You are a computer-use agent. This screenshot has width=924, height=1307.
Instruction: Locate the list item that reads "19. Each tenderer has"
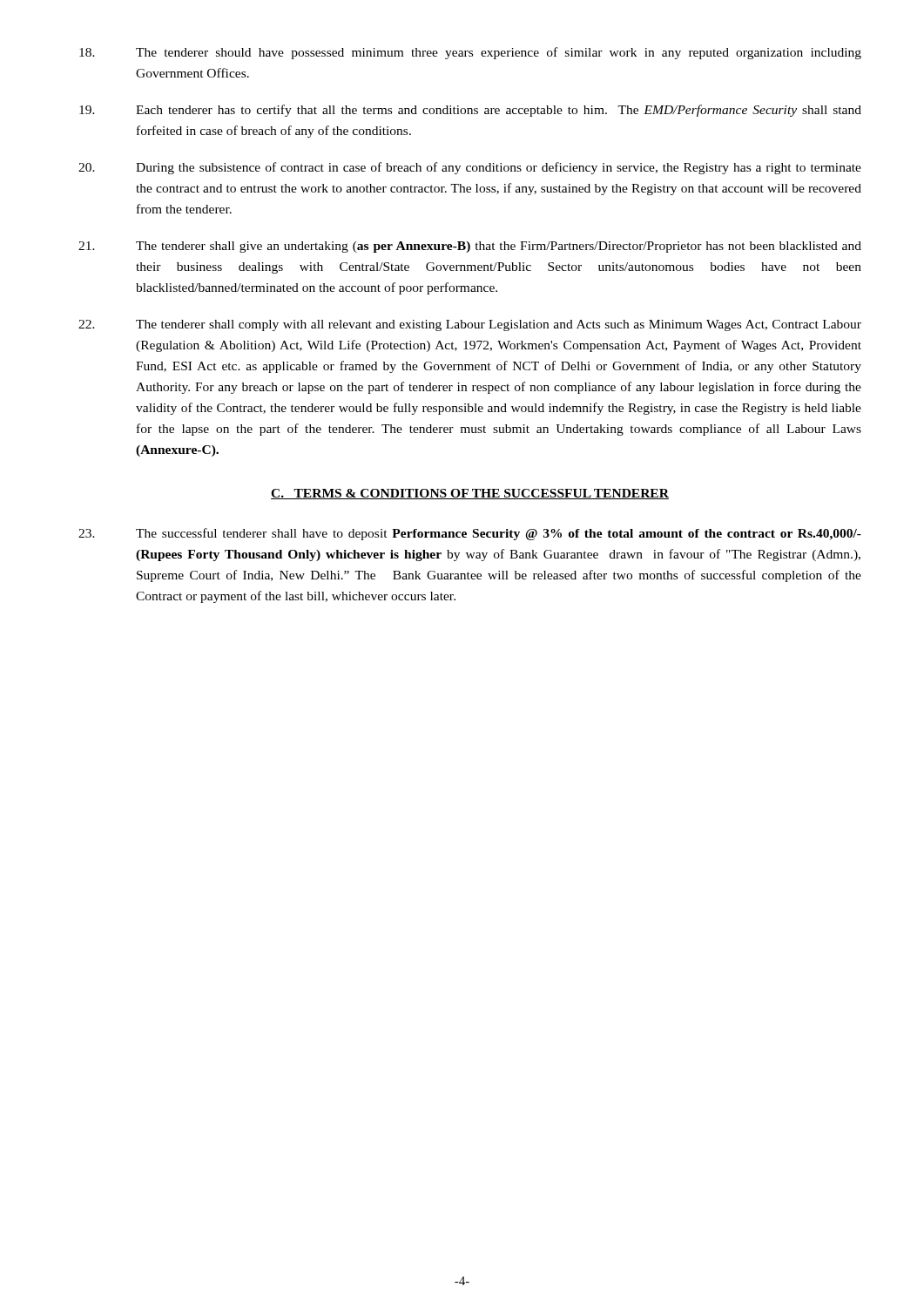coord(470,120)
